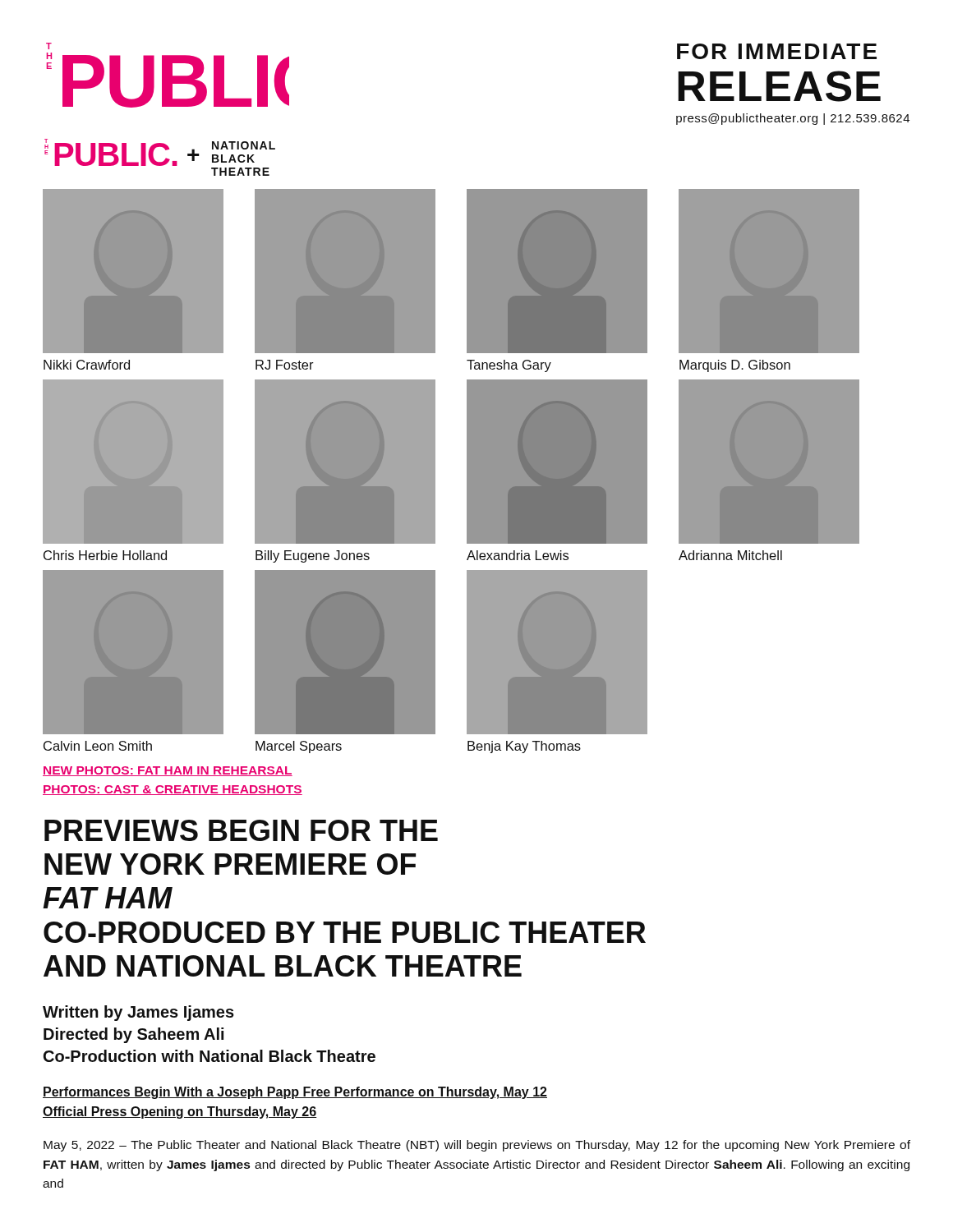Screen dimensions: 1232x953
Task: Point to the block beginning "May 5, 2022 – The Public Theater"
Action: (476, 1164)
